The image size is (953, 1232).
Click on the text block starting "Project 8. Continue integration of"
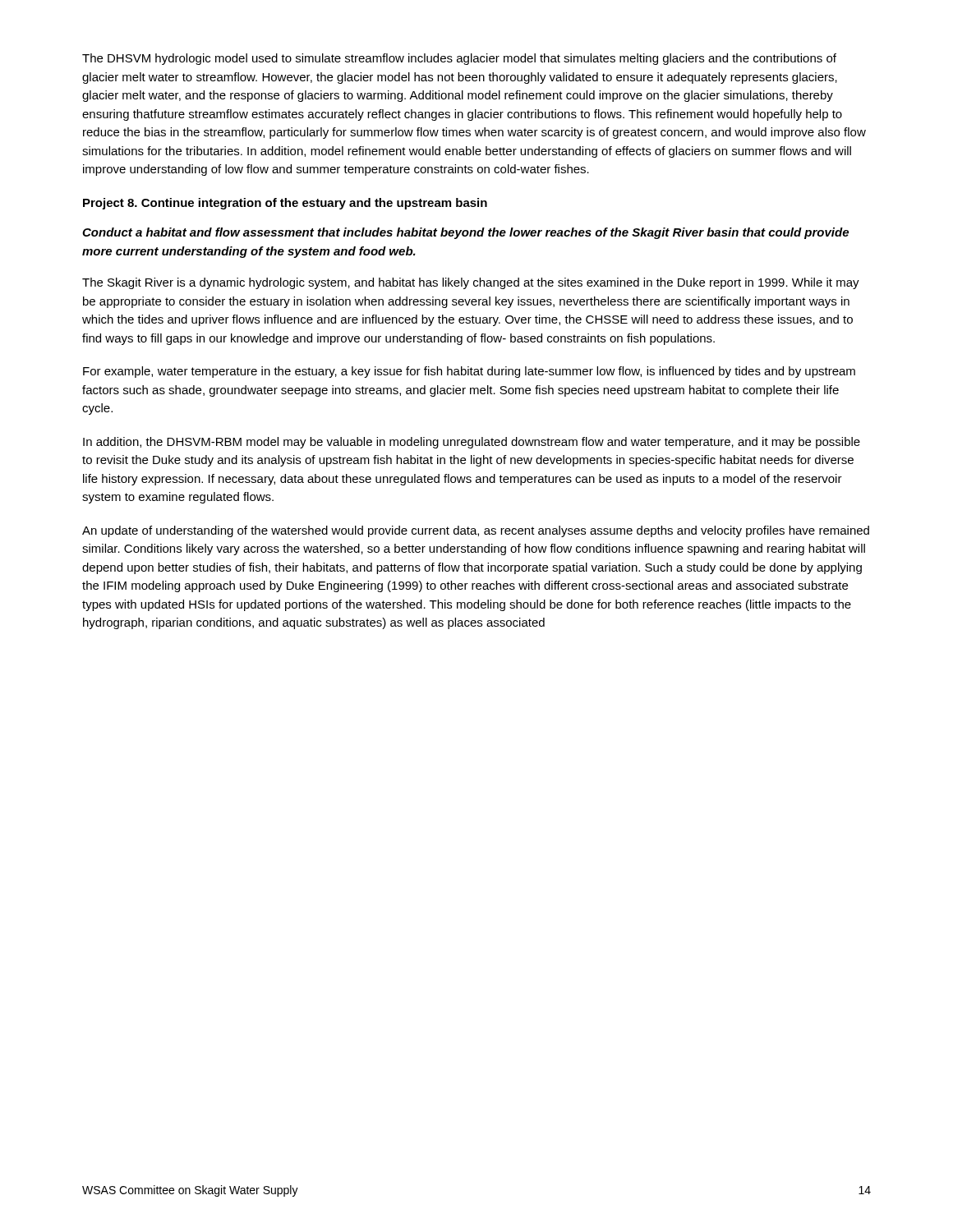[x=285, y=202]
